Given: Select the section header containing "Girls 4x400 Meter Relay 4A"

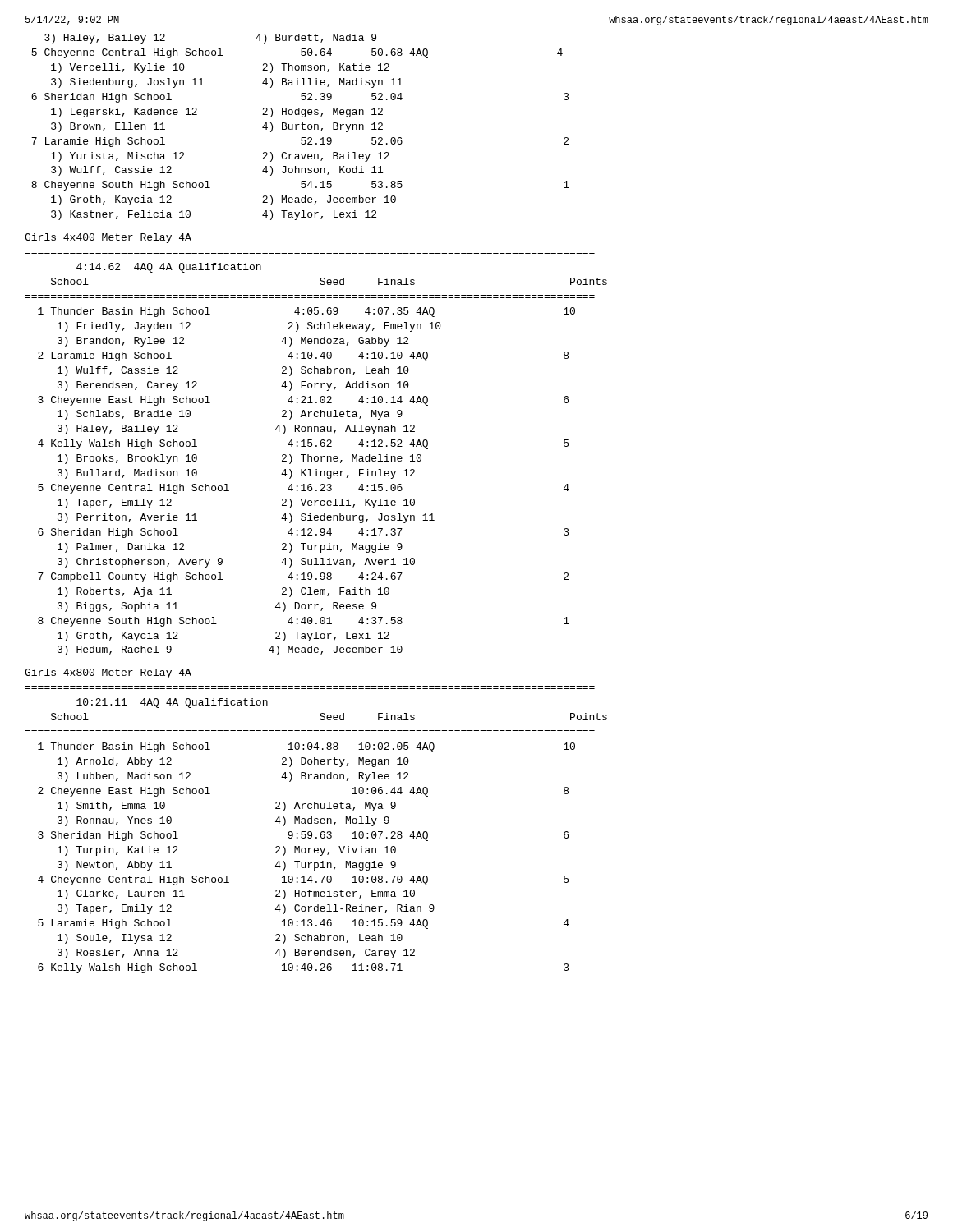Looking at the screenshot, I should pyautogui.click(x=108, y=238).
